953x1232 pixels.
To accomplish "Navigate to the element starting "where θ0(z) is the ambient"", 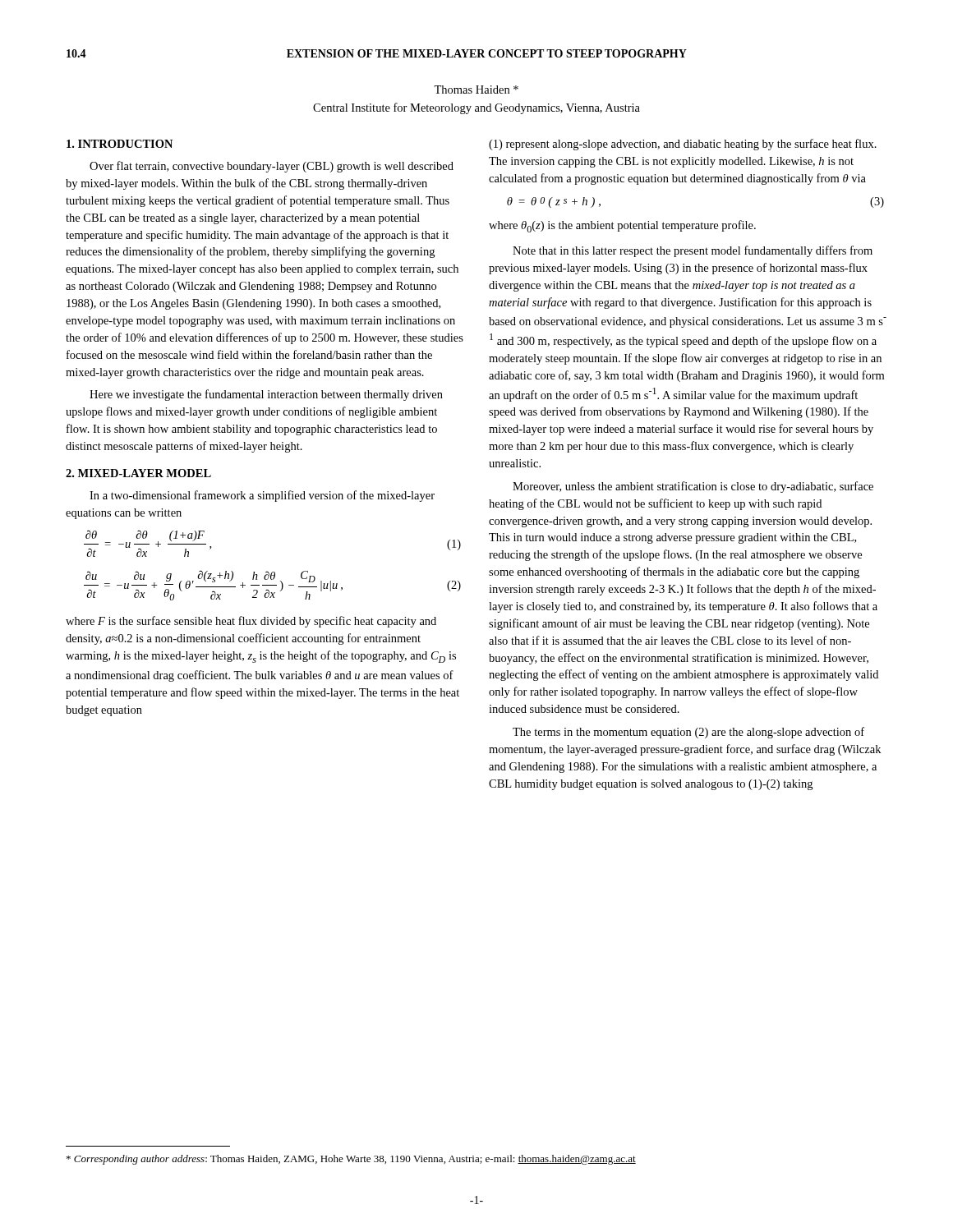I will (623, 226).
